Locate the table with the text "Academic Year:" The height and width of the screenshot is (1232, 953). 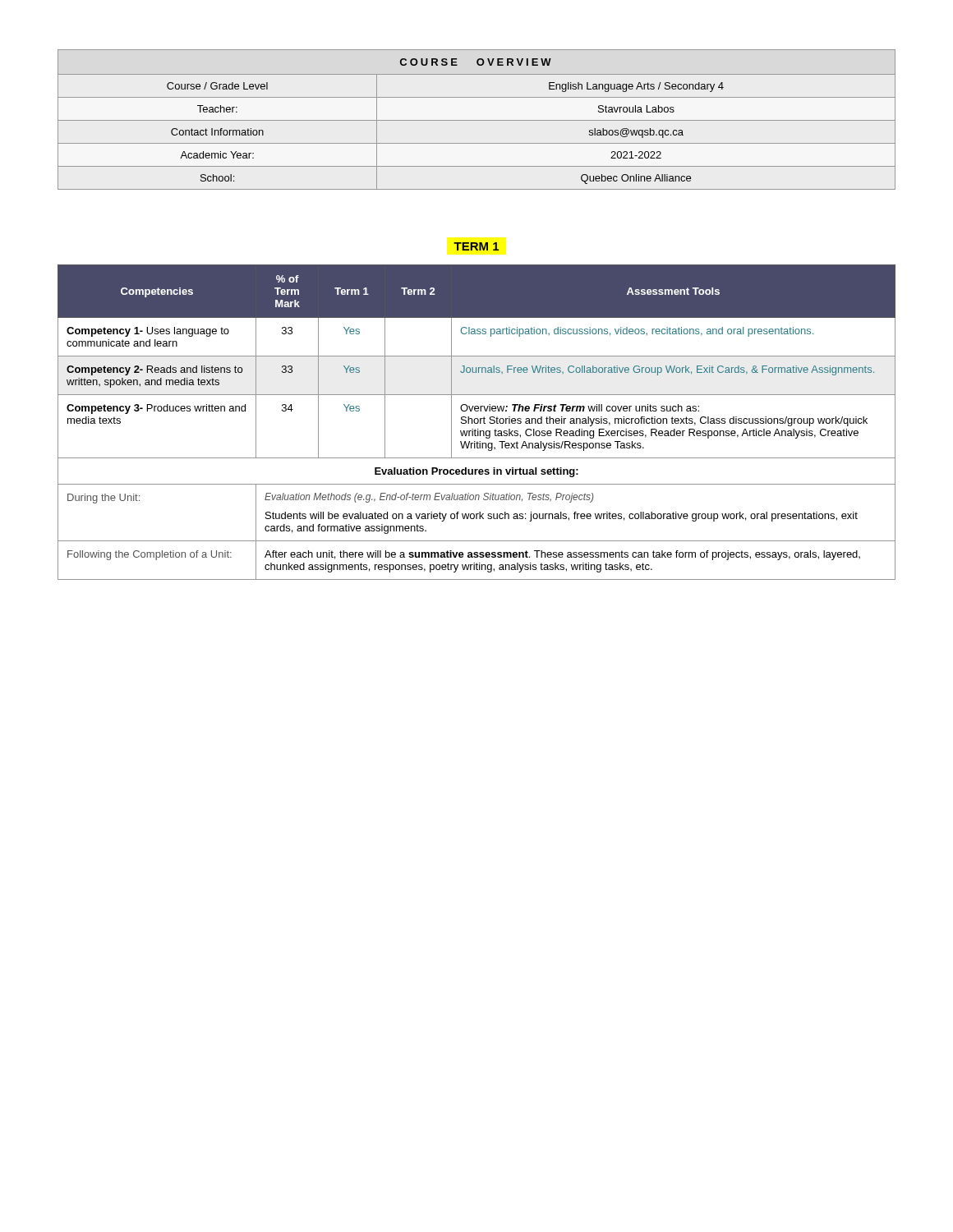476,120
